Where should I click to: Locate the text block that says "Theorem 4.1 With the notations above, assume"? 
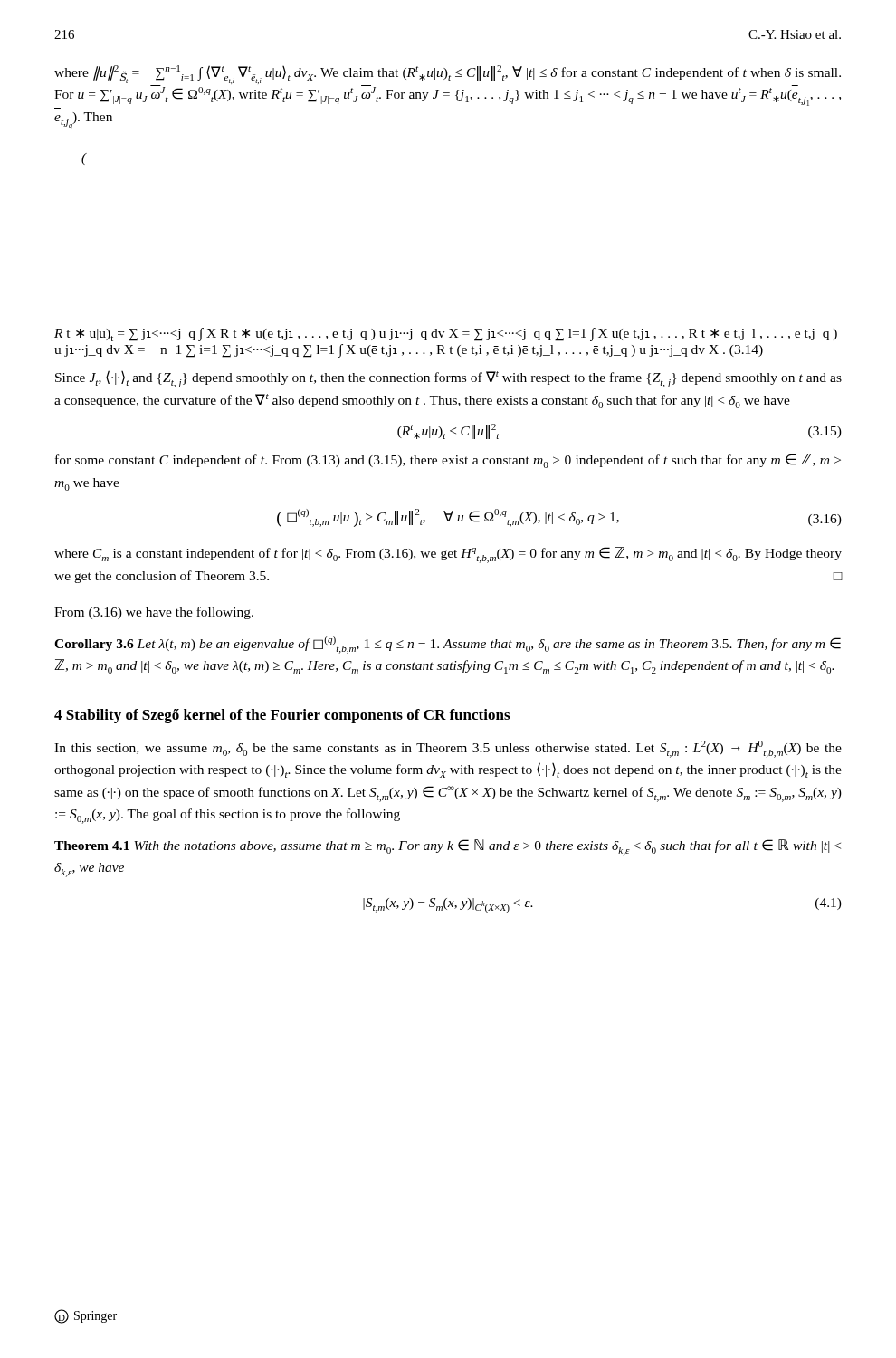448,857
